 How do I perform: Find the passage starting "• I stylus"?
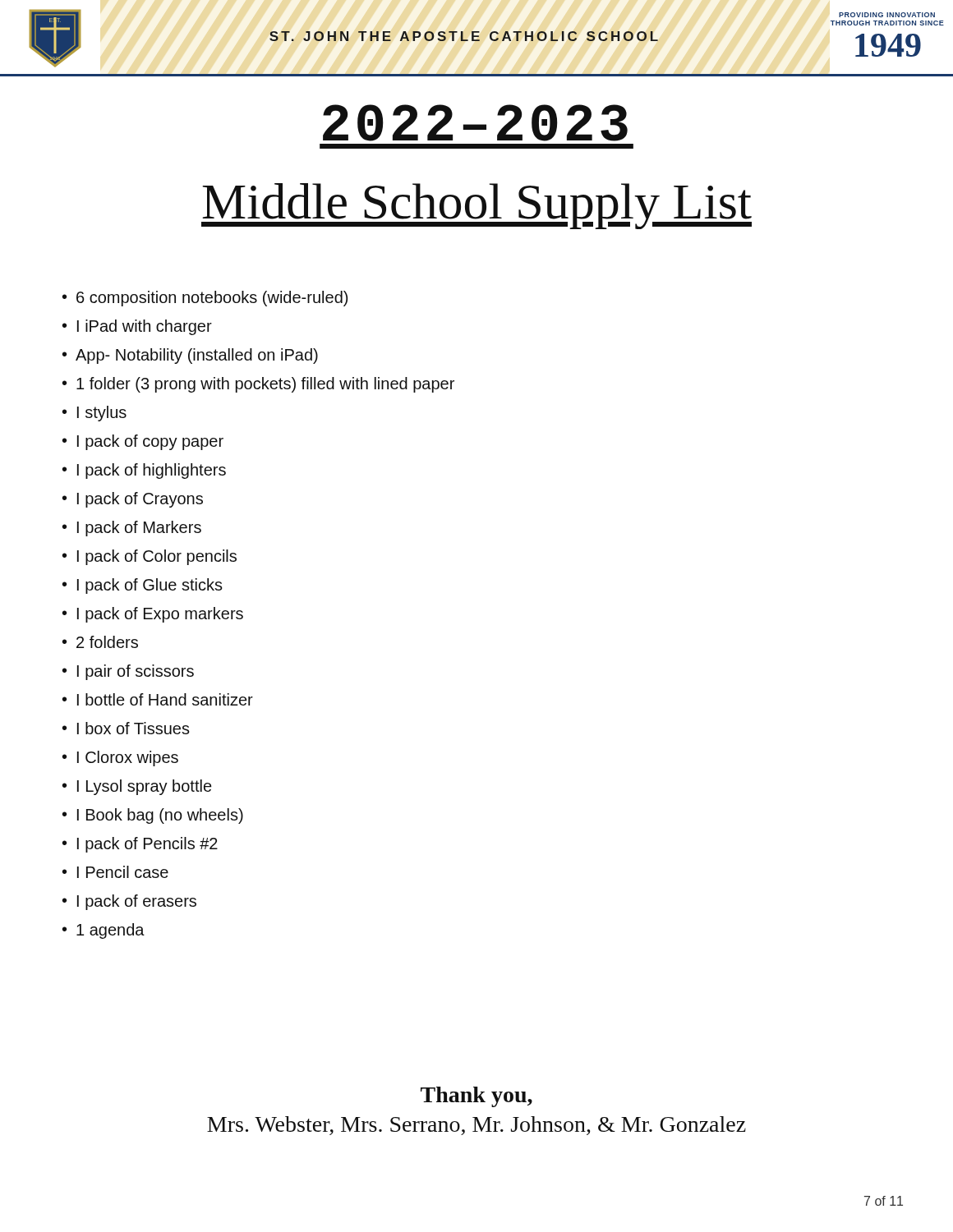[94, 412]
